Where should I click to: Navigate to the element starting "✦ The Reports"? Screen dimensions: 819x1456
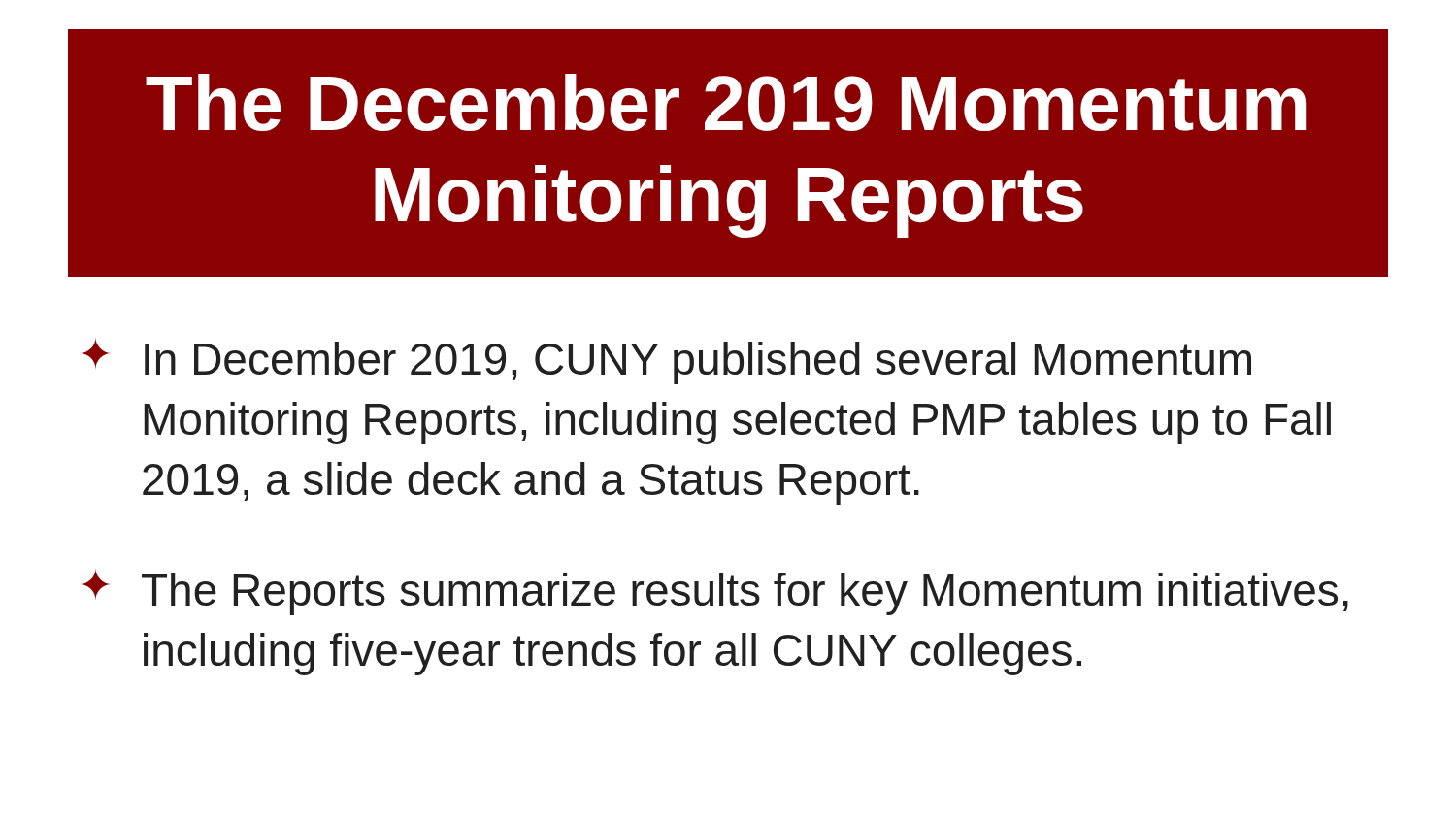point(728,620)
